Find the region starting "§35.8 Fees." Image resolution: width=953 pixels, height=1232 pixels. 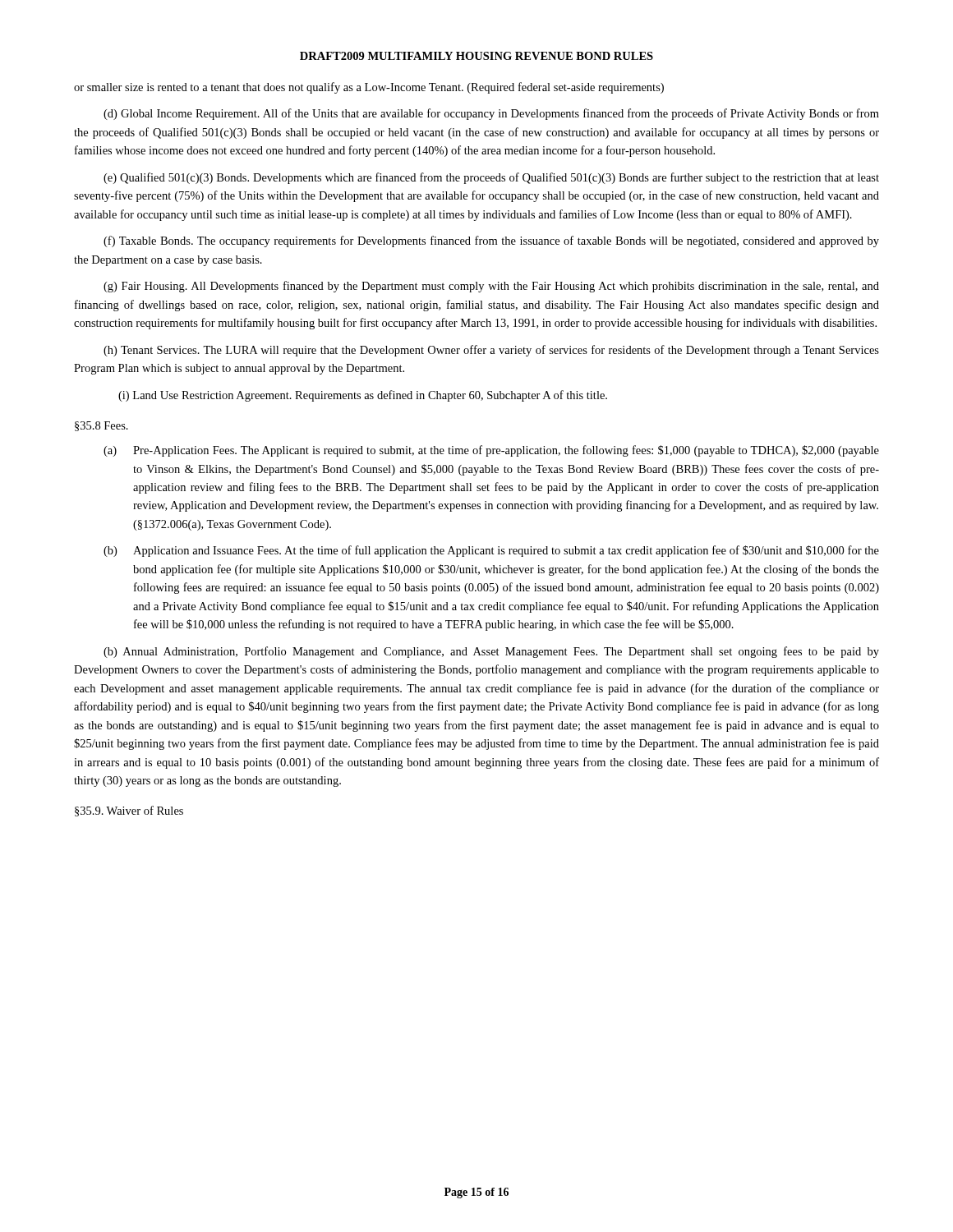point(101,425)
